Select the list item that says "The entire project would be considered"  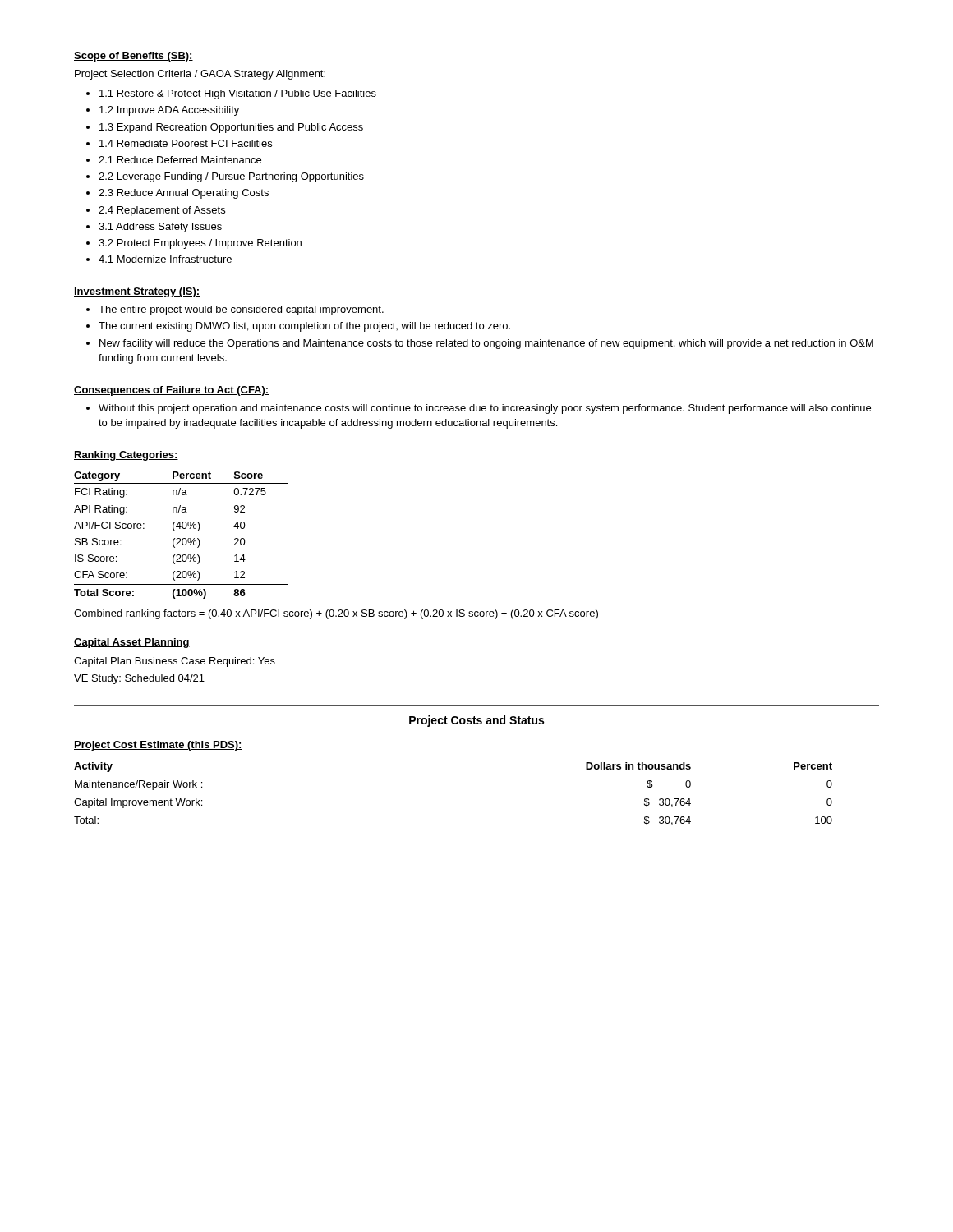[x=241, y=309]
